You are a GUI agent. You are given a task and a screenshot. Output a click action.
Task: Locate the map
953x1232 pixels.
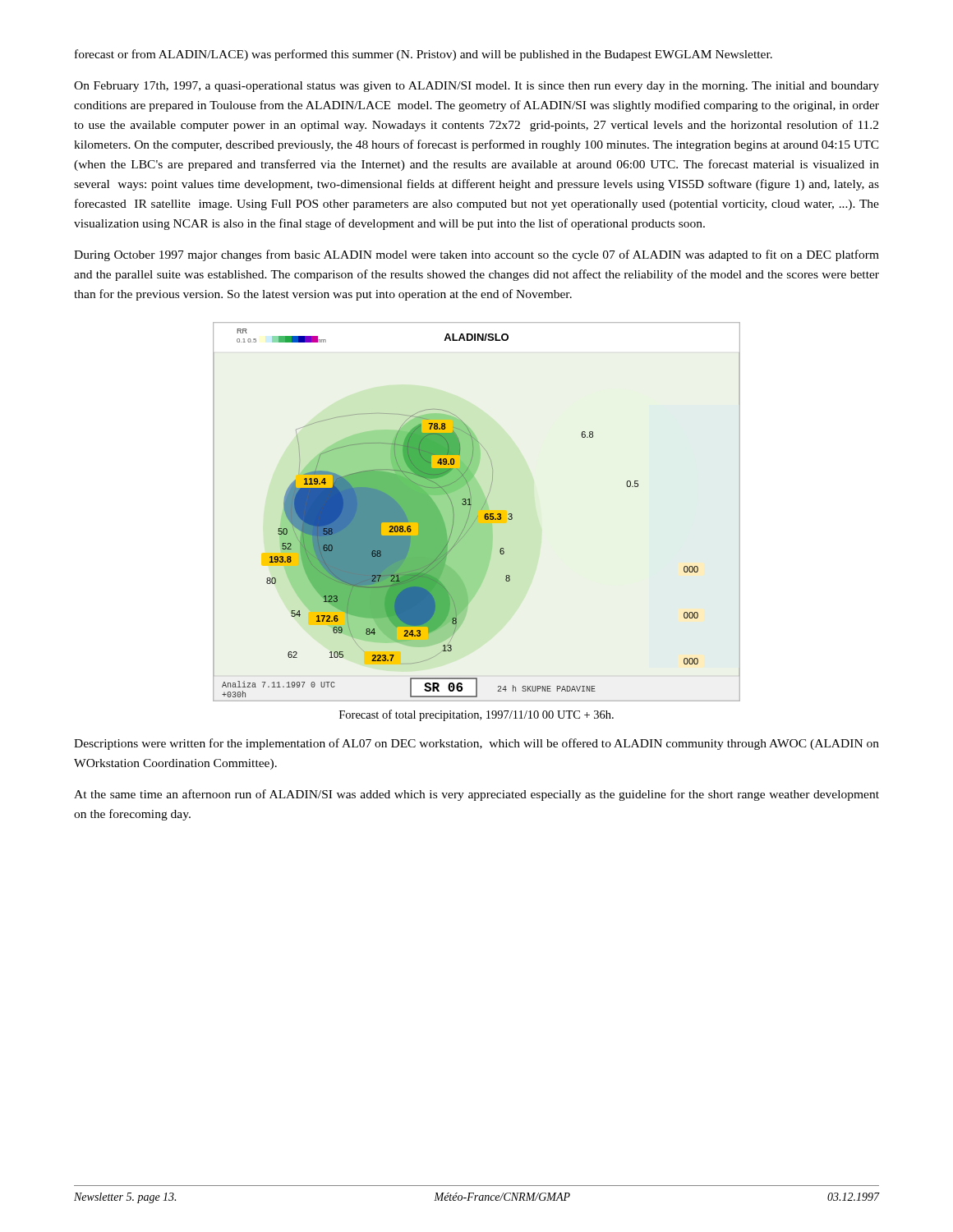pos(476,512)
